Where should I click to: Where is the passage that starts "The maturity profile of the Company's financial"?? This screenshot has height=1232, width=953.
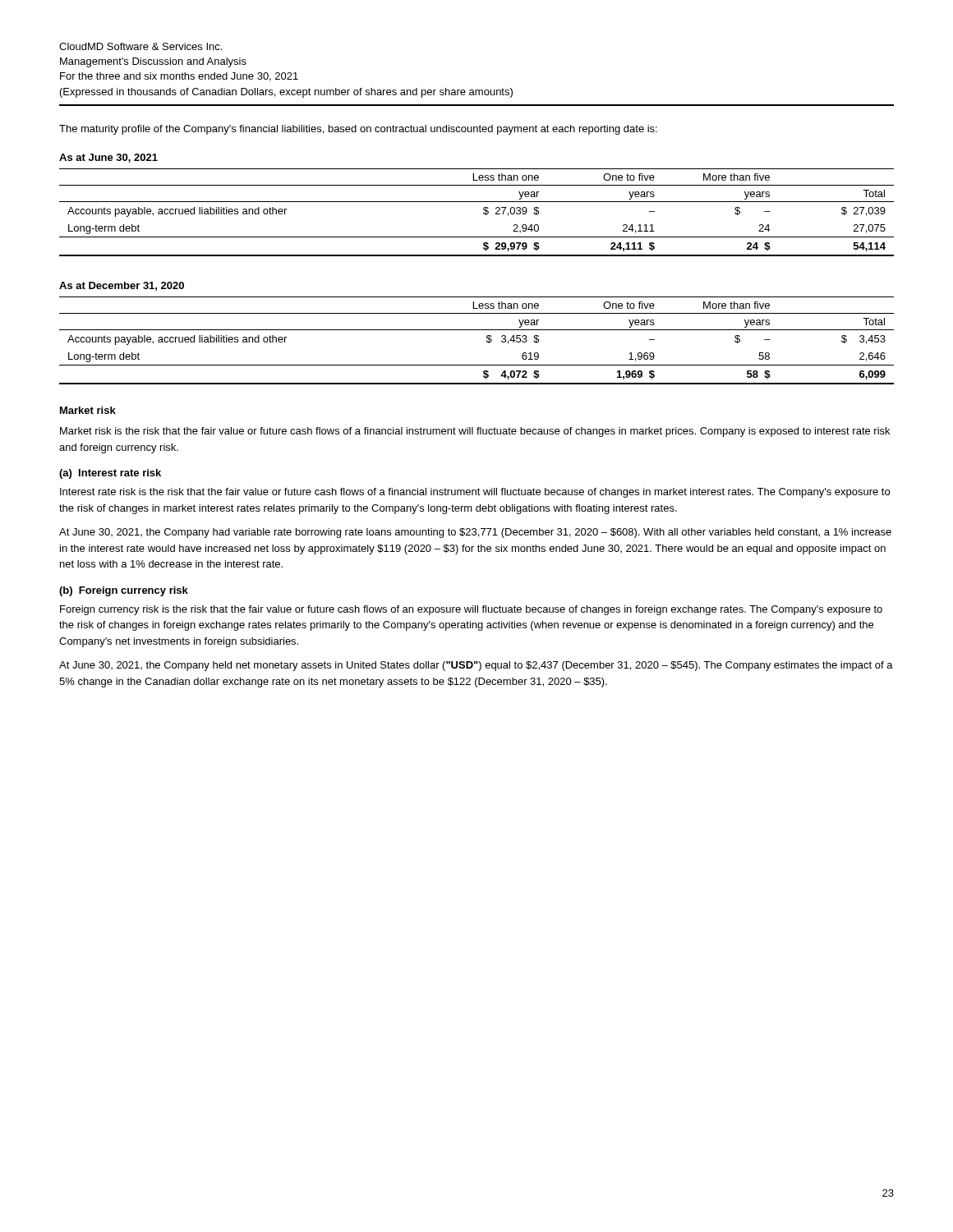tap(359, 128)
